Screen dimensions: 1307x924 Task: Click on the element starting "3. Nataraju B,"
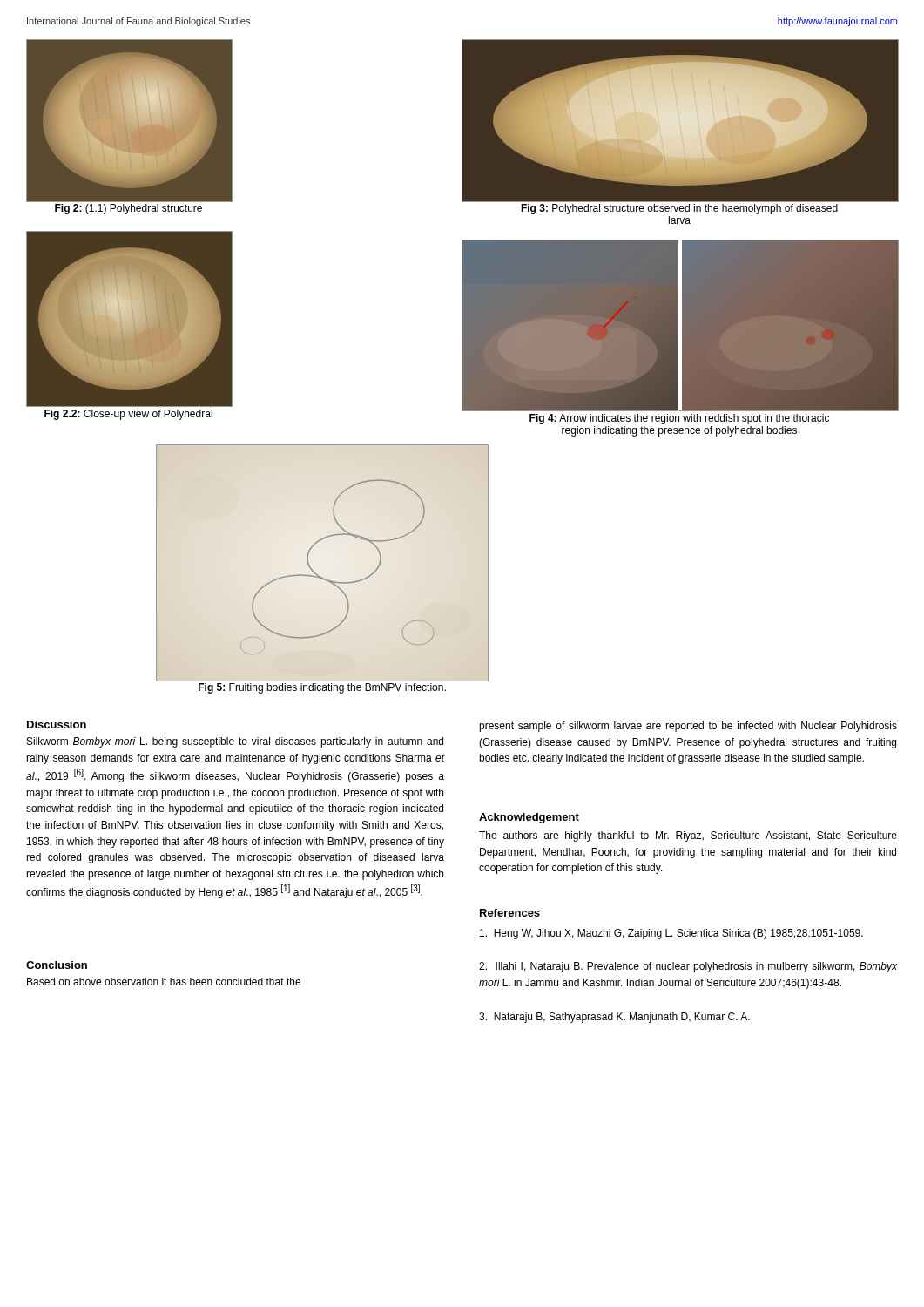(x=615, y=1017)
